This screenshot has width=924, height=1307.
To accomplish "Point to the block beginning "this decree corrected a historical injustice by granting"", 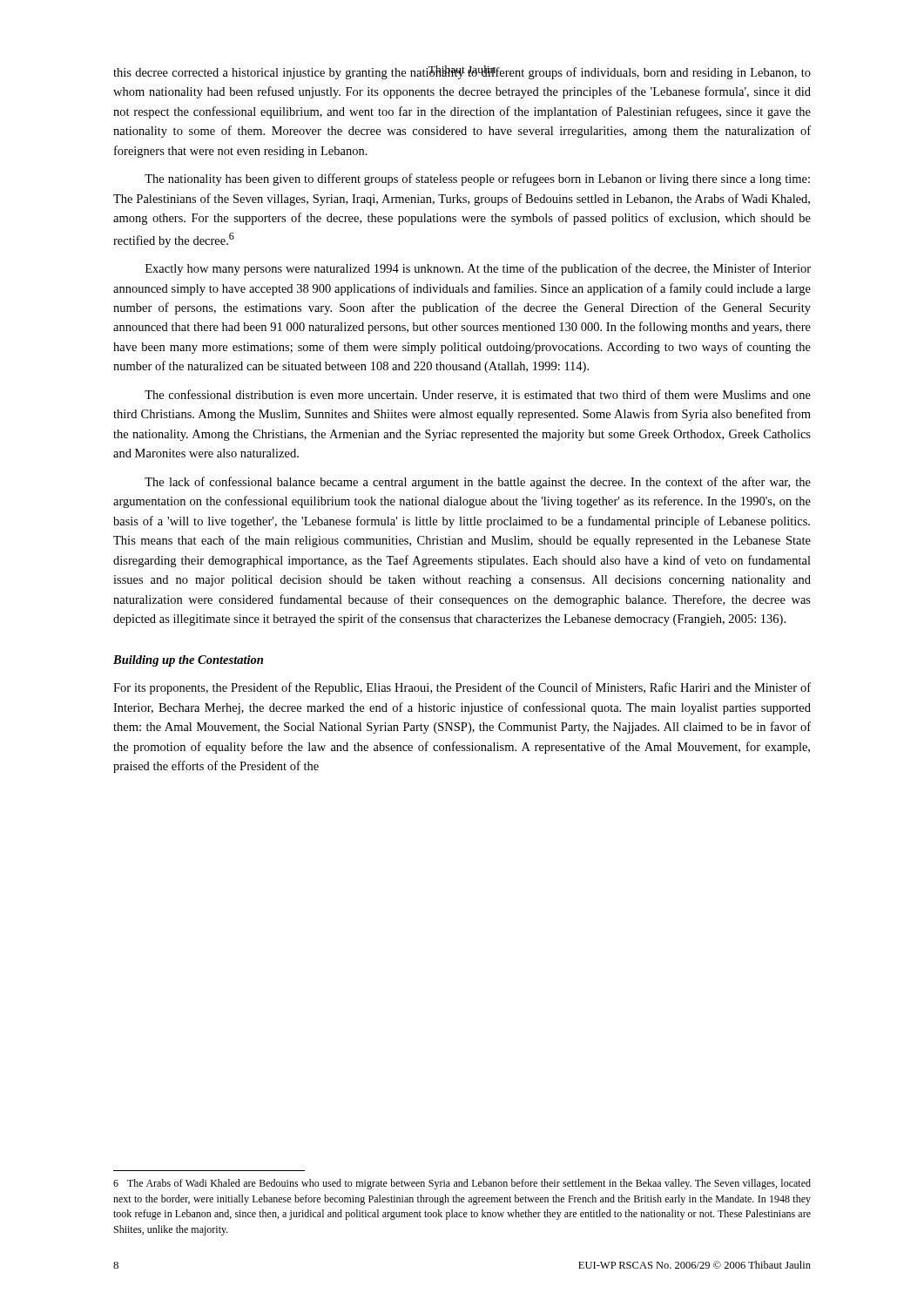I will pyautogui.click(x=462, y=111).
